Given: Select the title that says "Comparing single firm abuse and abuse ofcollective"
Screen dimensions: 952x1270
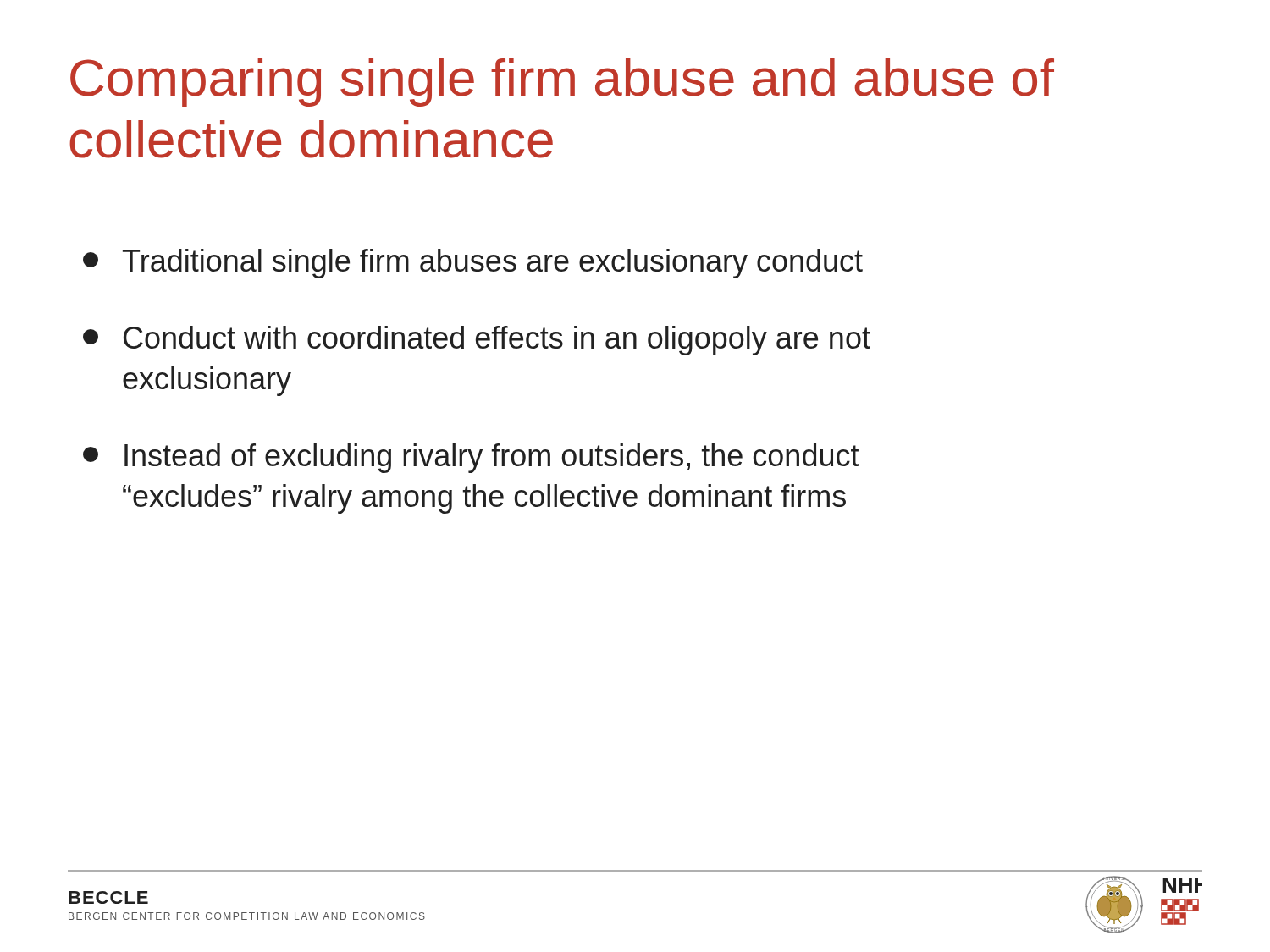Looking at the screenshot, I should 618,108.
